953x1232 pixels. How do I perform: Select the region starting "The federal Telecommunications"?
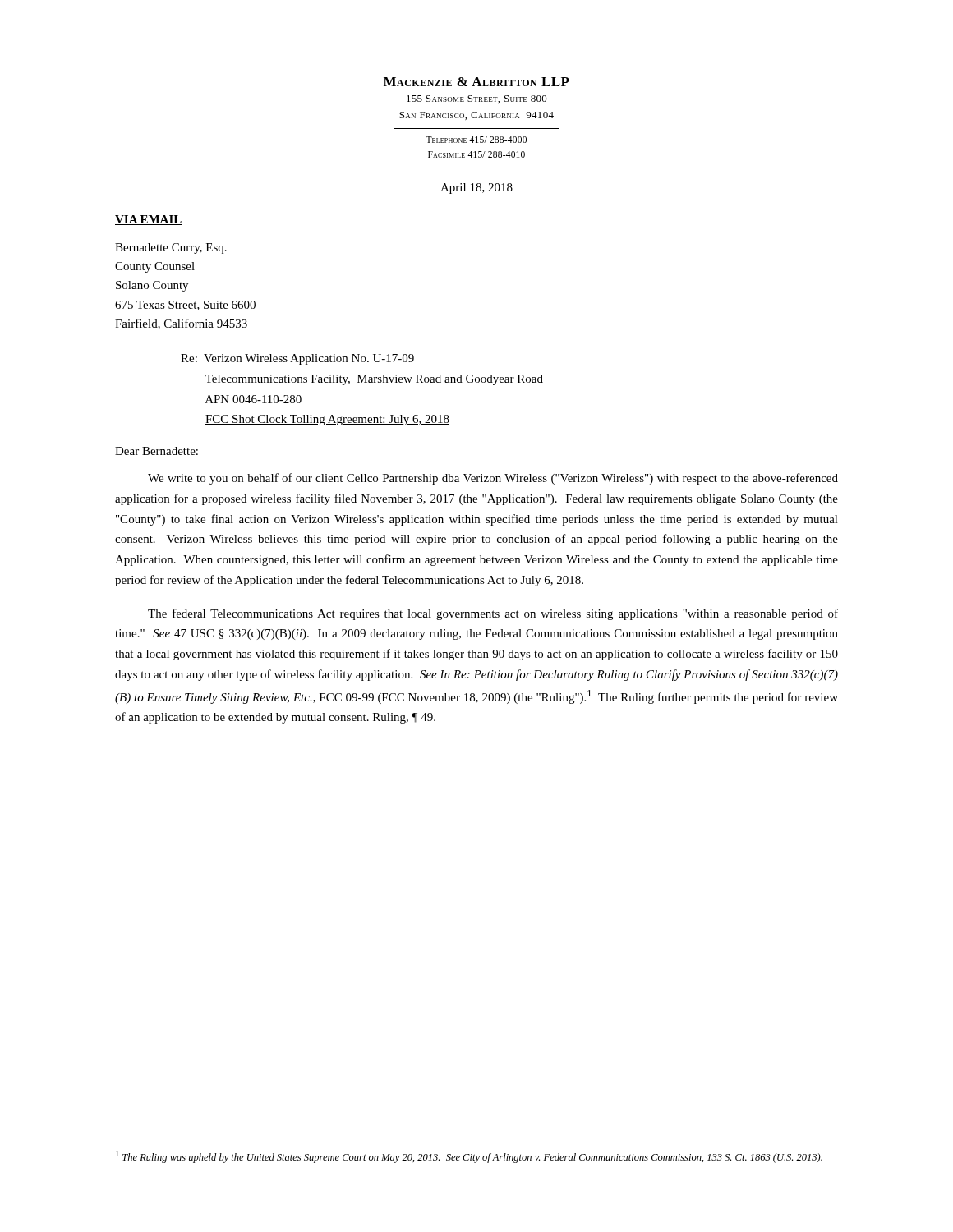[476, 665]
